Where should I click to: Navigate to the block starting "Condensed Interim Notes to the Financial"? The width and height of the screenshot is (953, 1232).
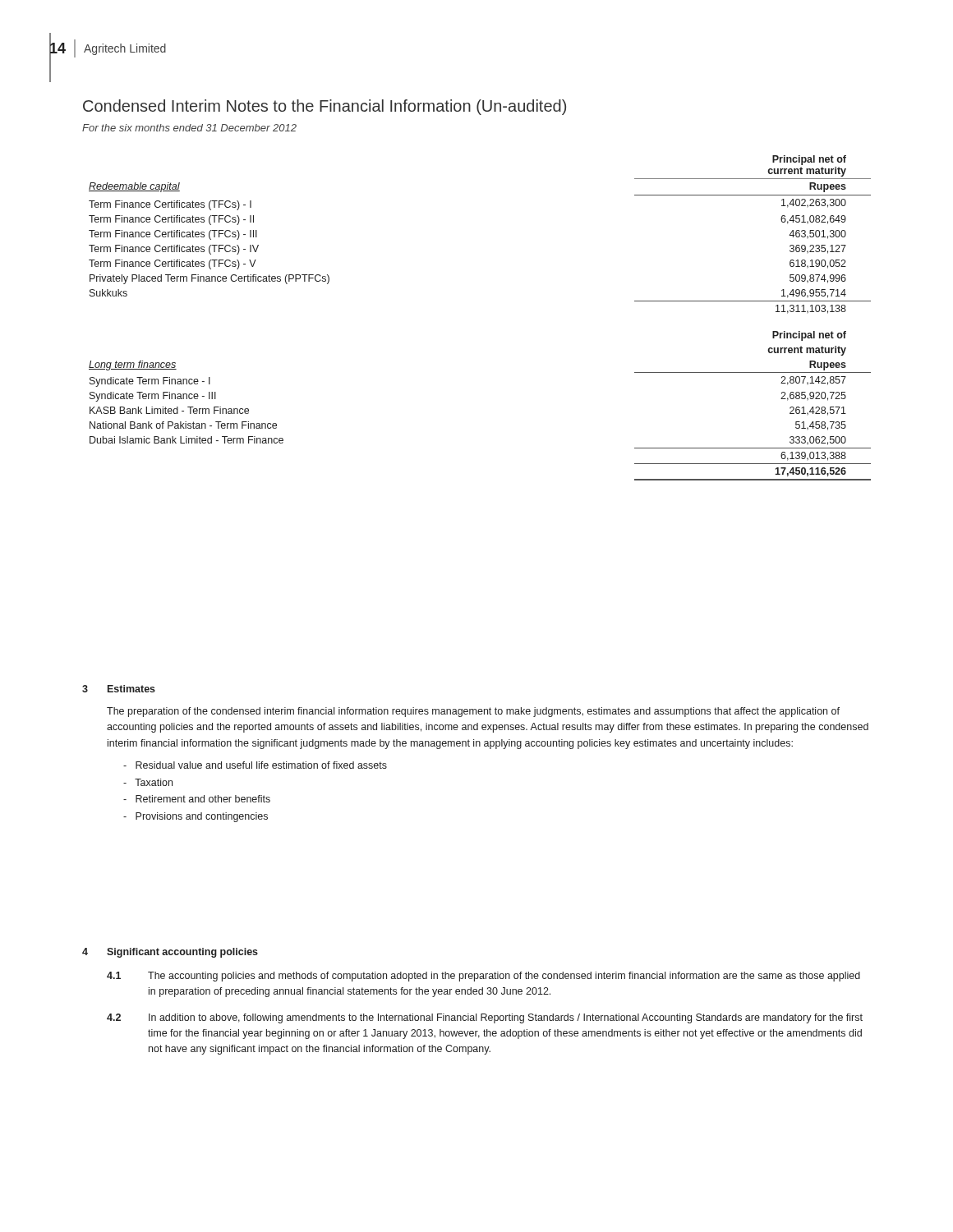tap(325, 106)
